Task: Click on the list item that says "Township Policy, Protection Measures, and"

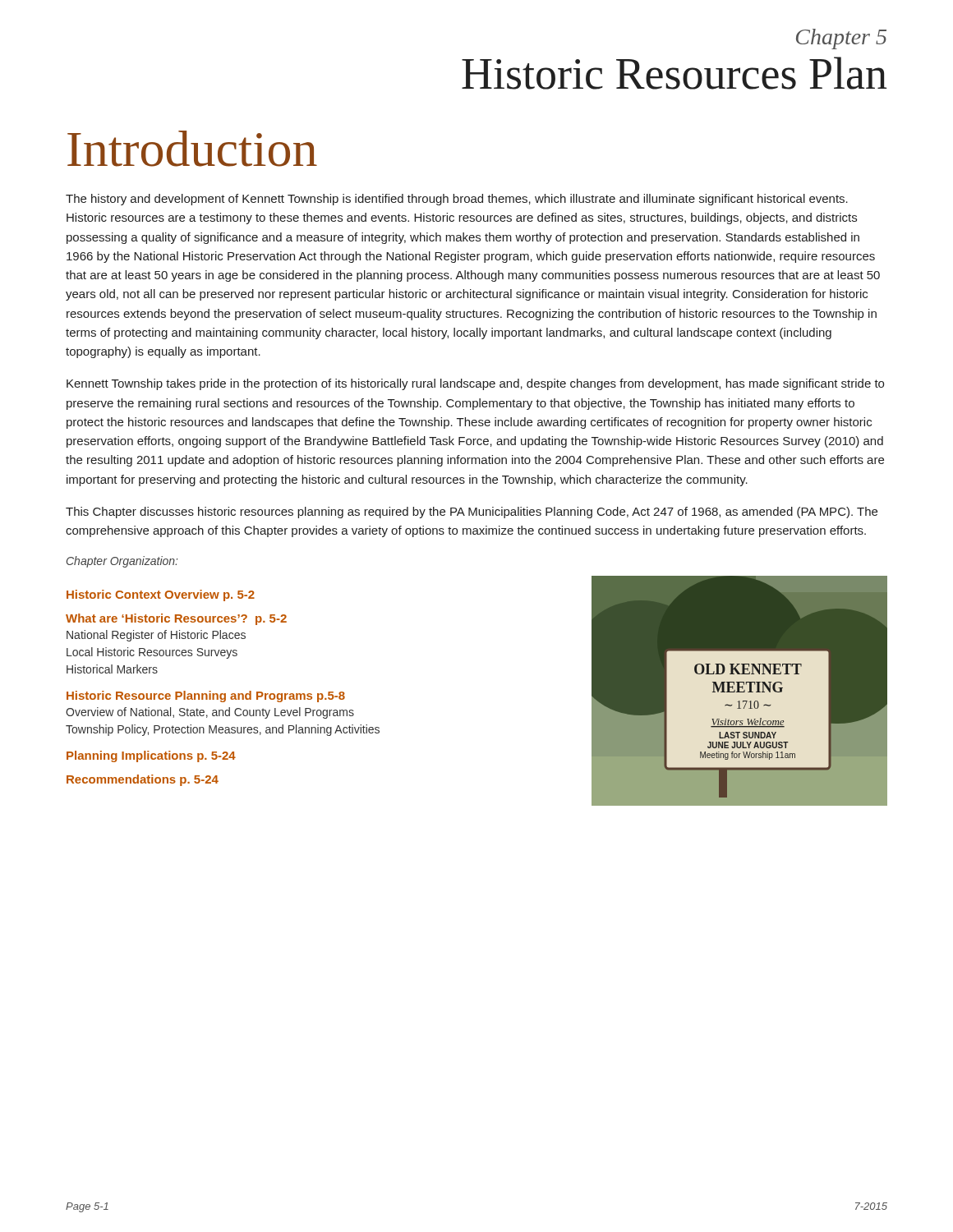Action: 223,730
